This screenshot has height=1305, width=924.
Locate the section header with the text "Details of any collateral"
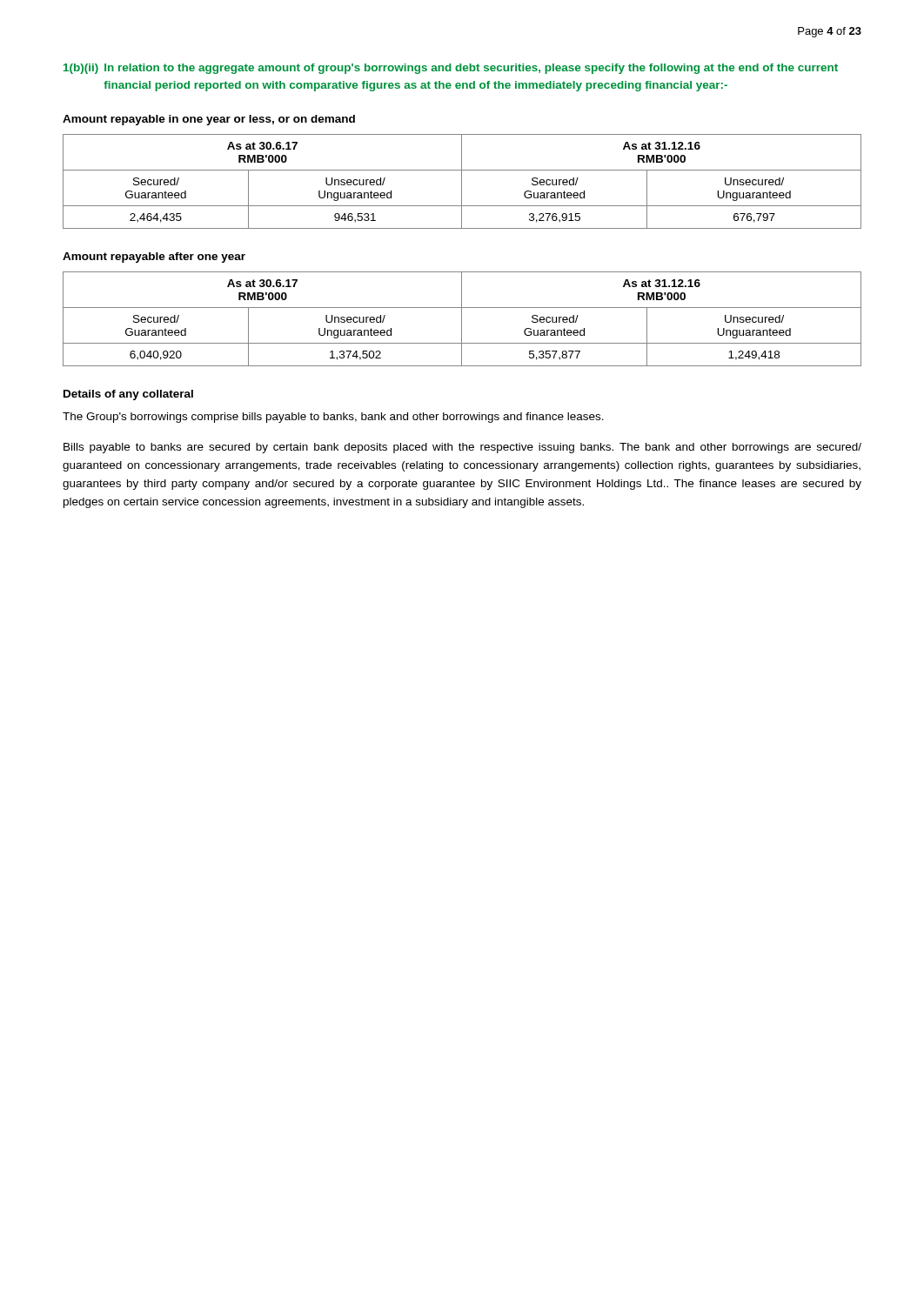point(128,394)
